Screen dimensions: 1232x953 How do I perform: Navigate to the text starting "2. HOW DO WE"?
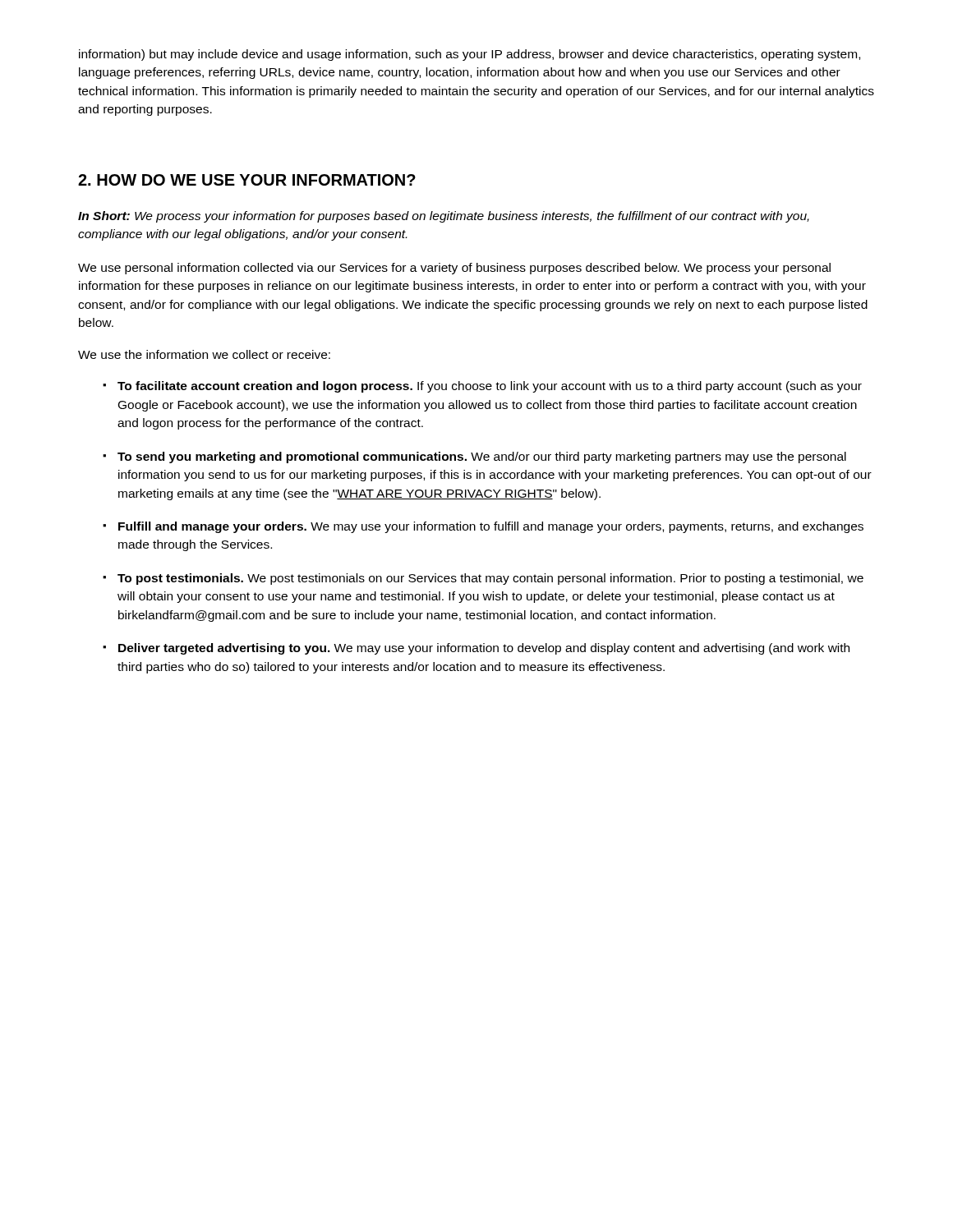click(x=247, y=180)
